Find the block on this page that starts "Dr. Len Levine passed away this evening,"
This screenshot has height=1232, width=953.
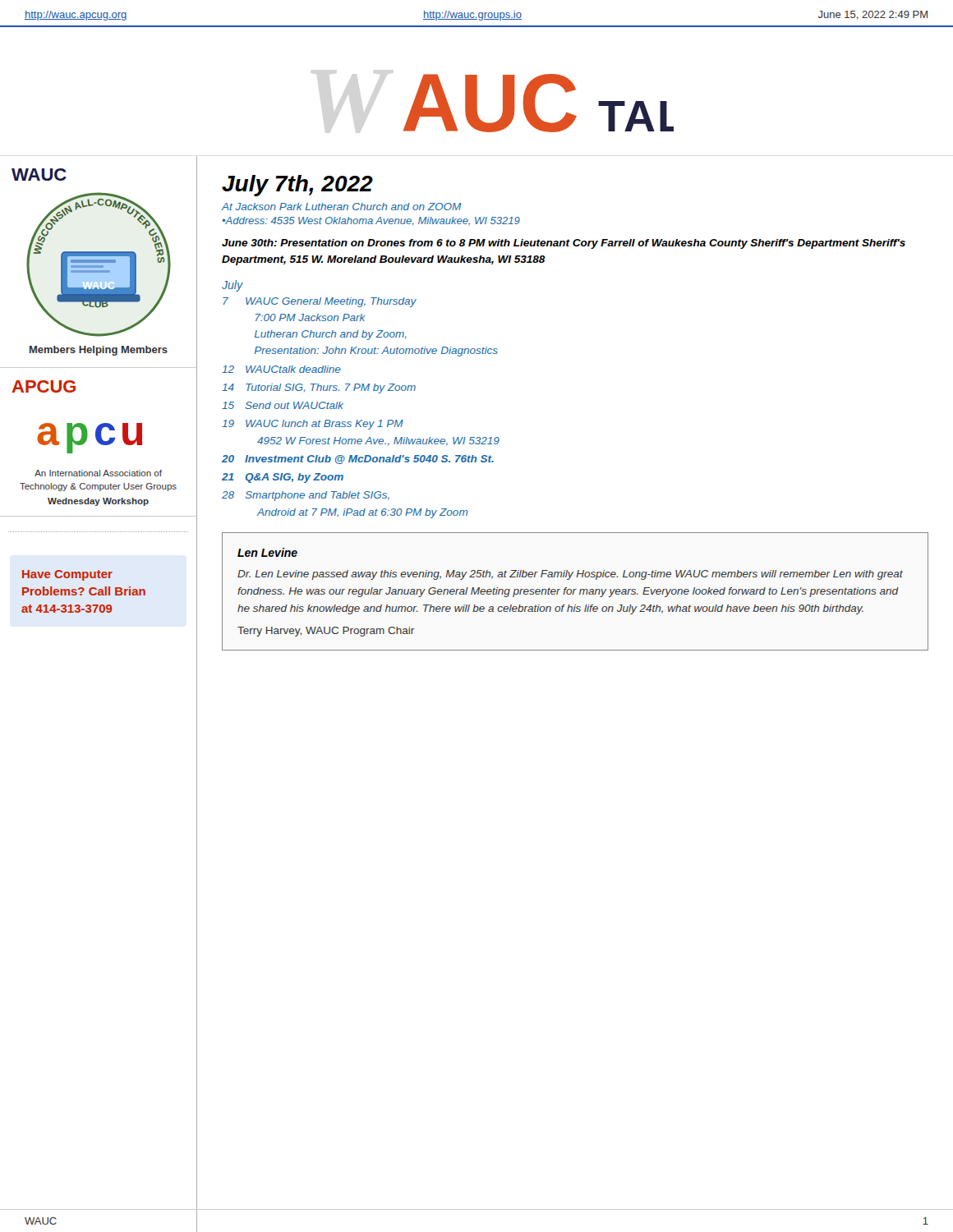coord(570,591)
